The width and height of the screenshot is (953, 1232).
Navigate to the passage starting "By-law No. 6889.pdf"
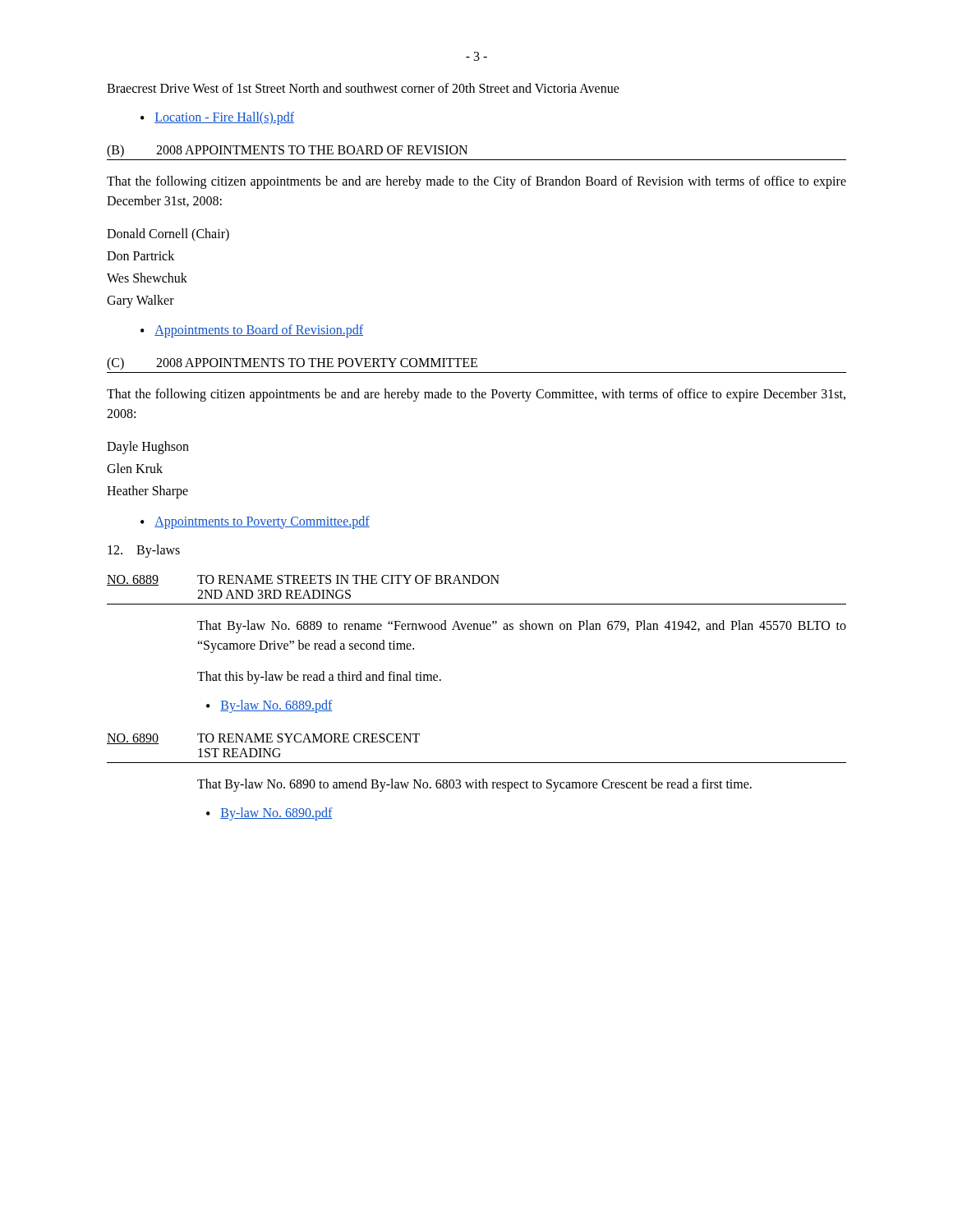[276, 706]
